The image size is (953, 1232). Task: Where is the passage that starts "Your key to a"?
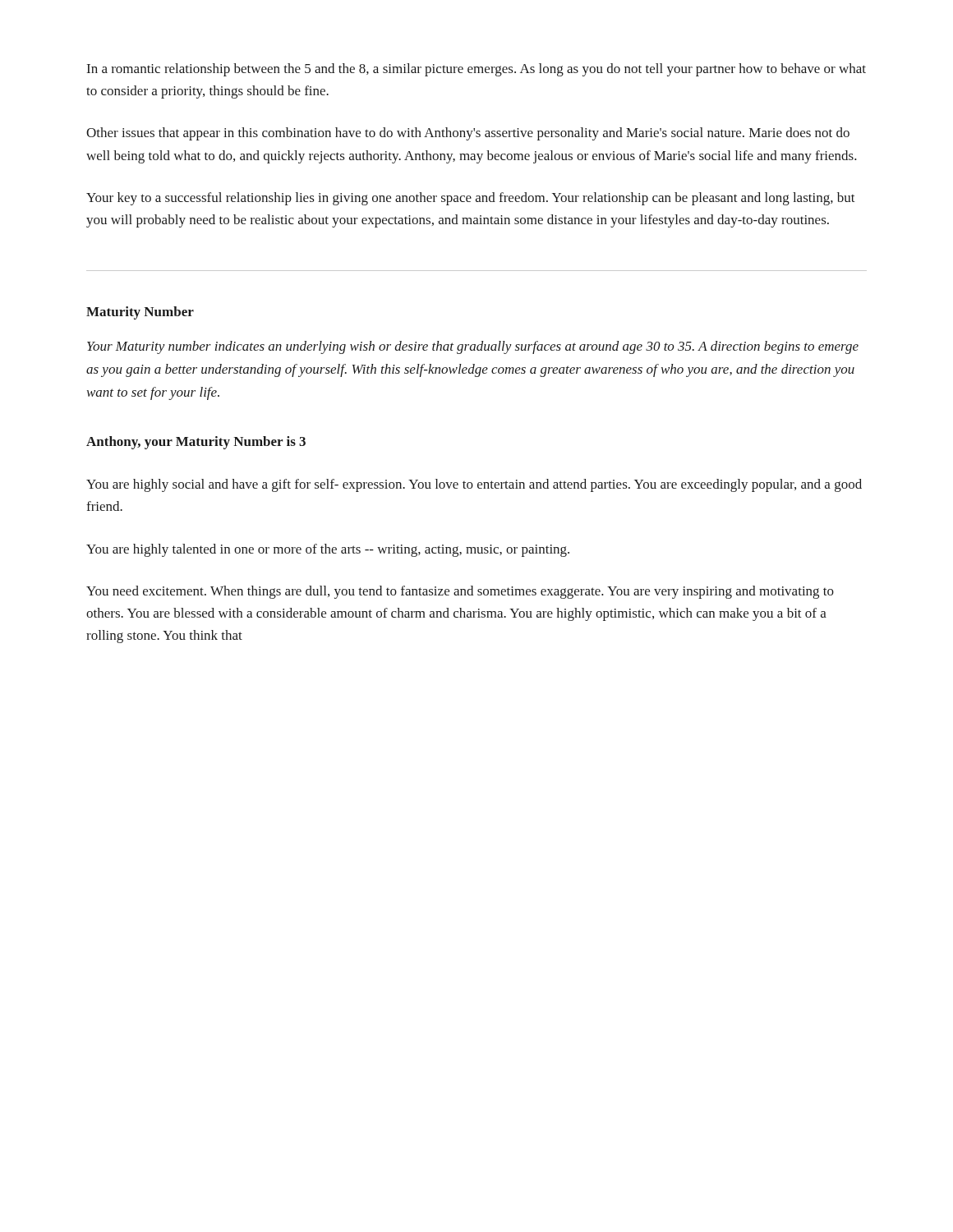click(x=470, y=208)
